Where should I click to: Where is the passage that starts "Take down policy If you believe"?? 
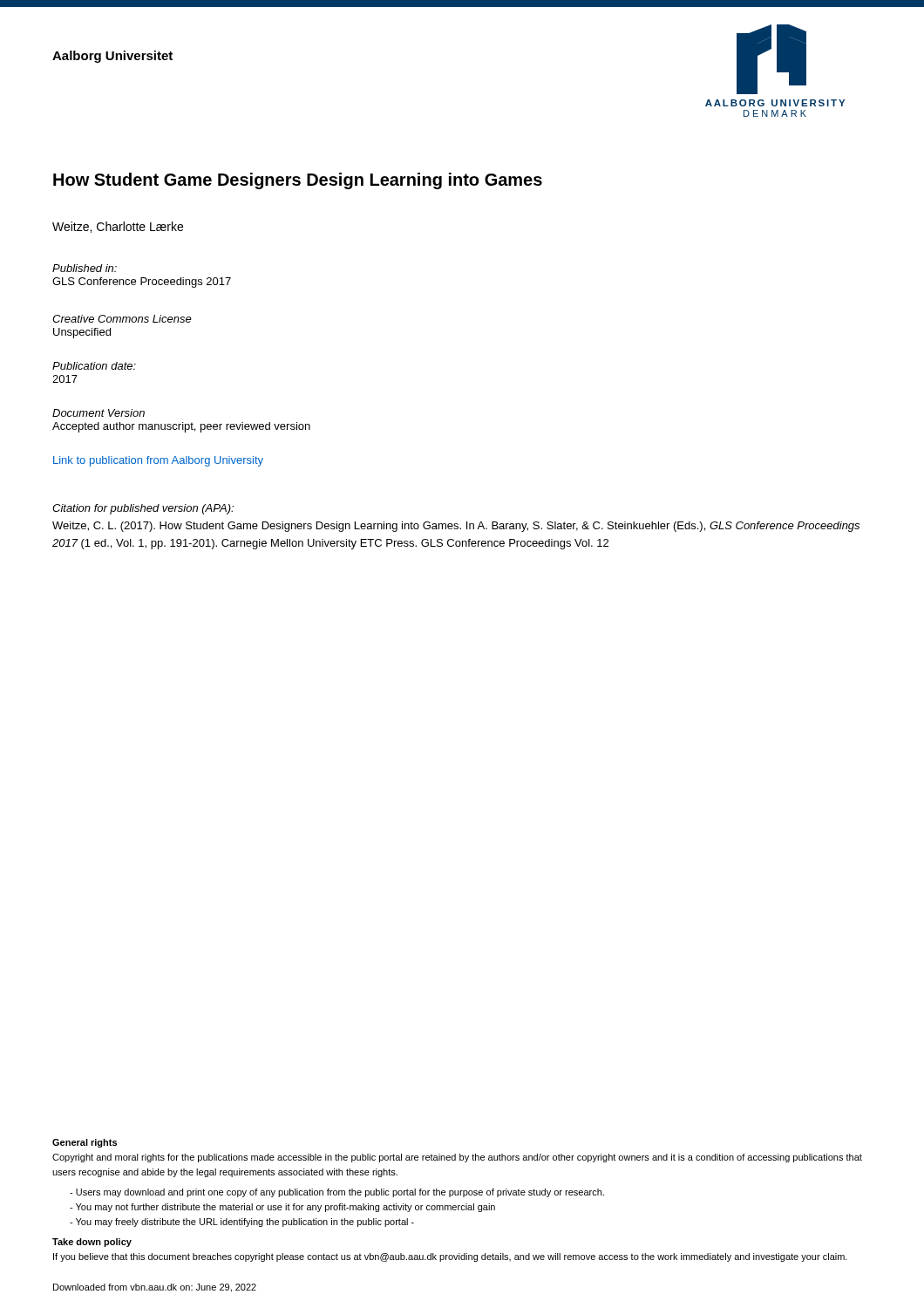(x=450, y=1249)
